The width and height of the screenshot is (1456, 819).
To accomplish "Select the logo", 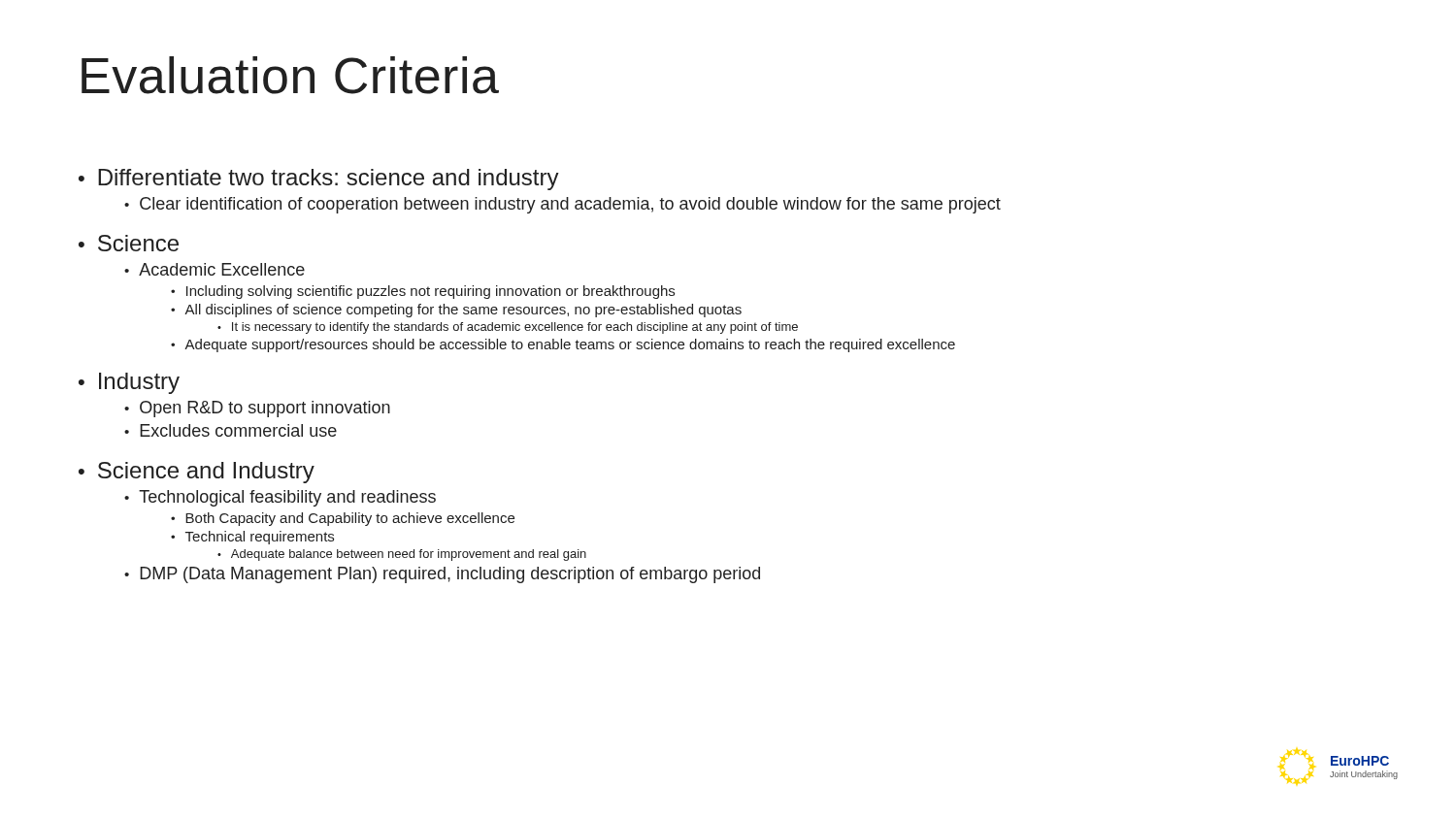I will coord(1335,767).
